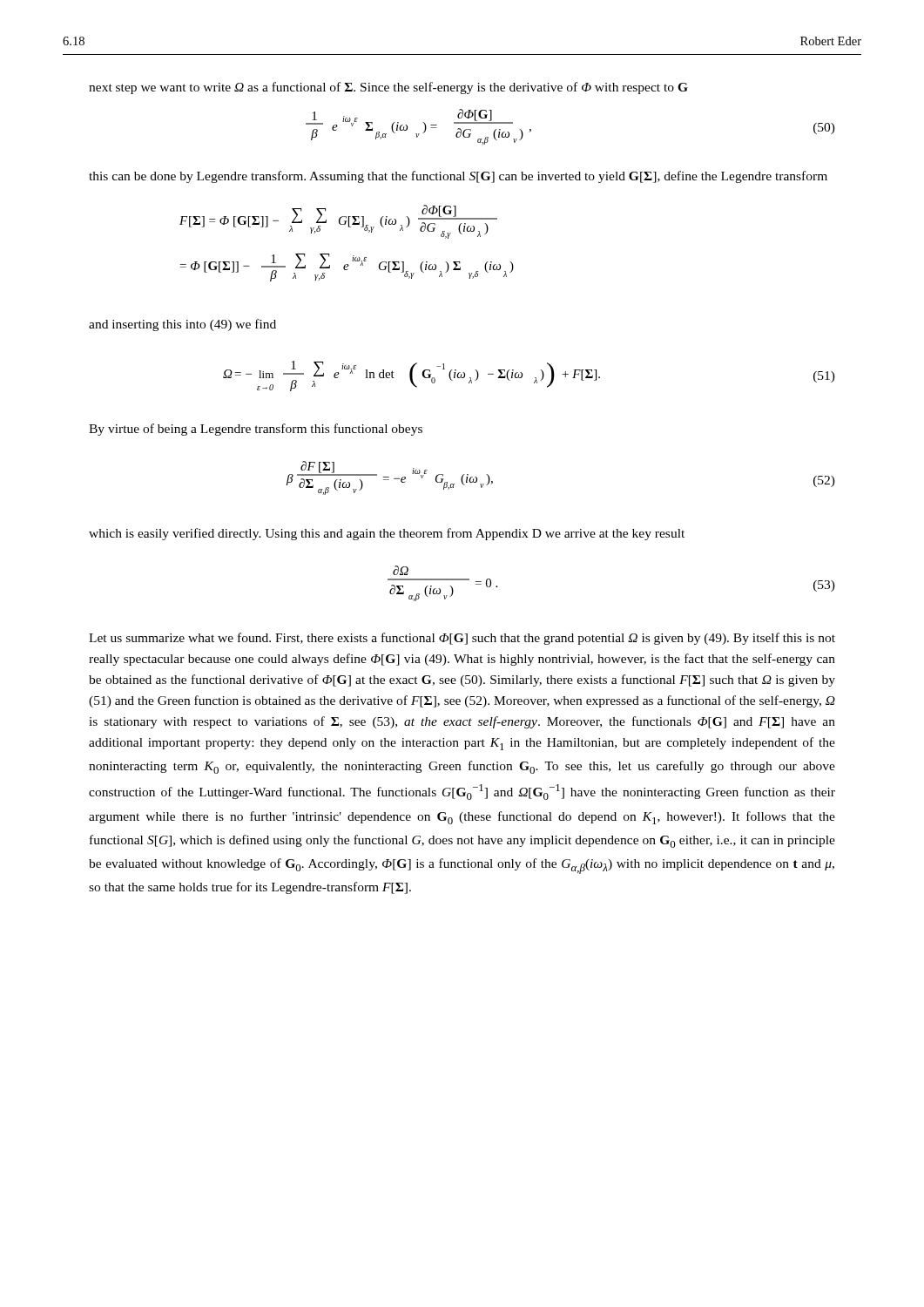Image resolution: width=924 pixels, height=1307 pixels.
Task: Locate the passage starting "Let us summarize what"
Action: 462,762
